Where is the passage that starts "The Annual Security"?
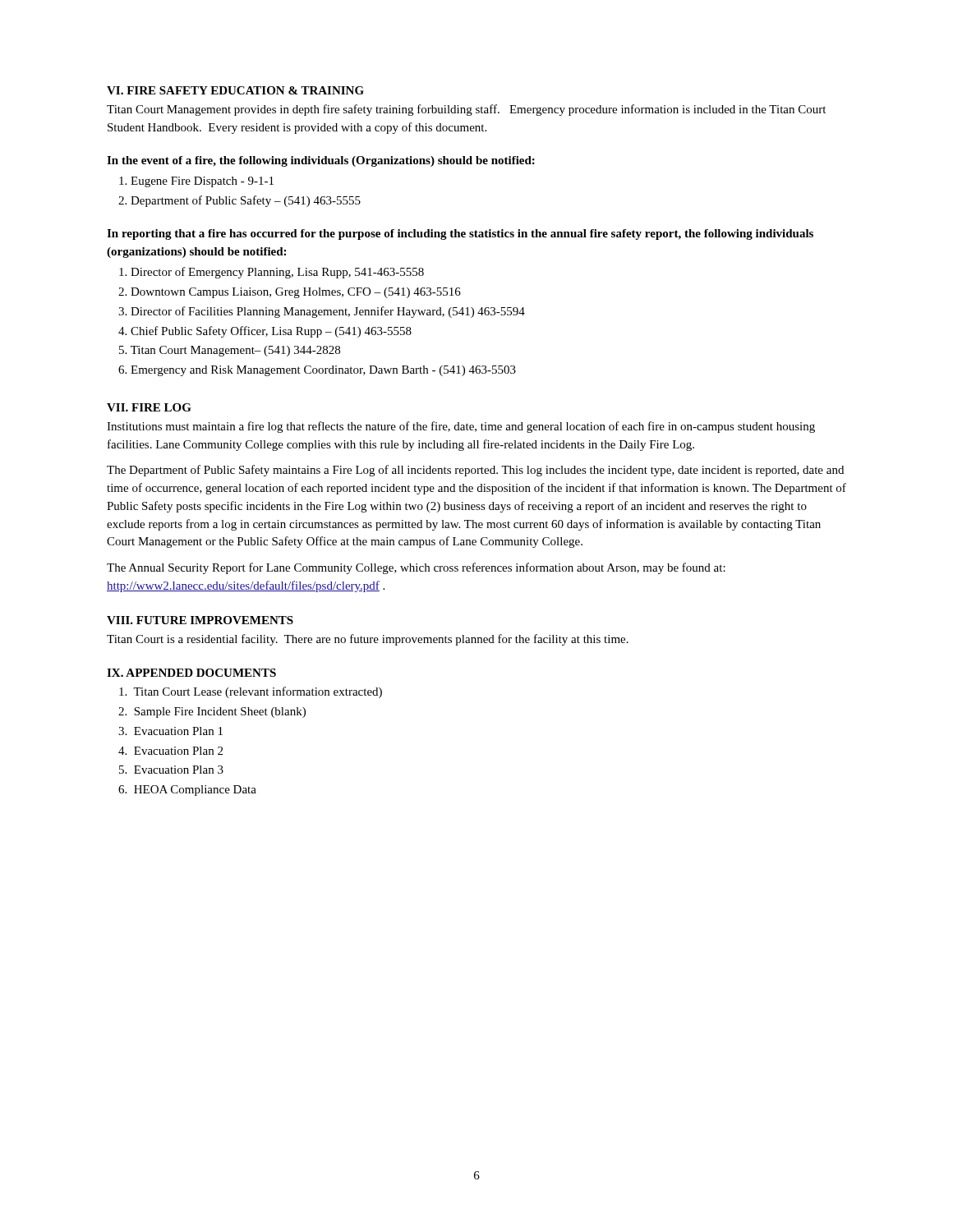Viewport: 953px width, 1232px height. click(416, 576)
